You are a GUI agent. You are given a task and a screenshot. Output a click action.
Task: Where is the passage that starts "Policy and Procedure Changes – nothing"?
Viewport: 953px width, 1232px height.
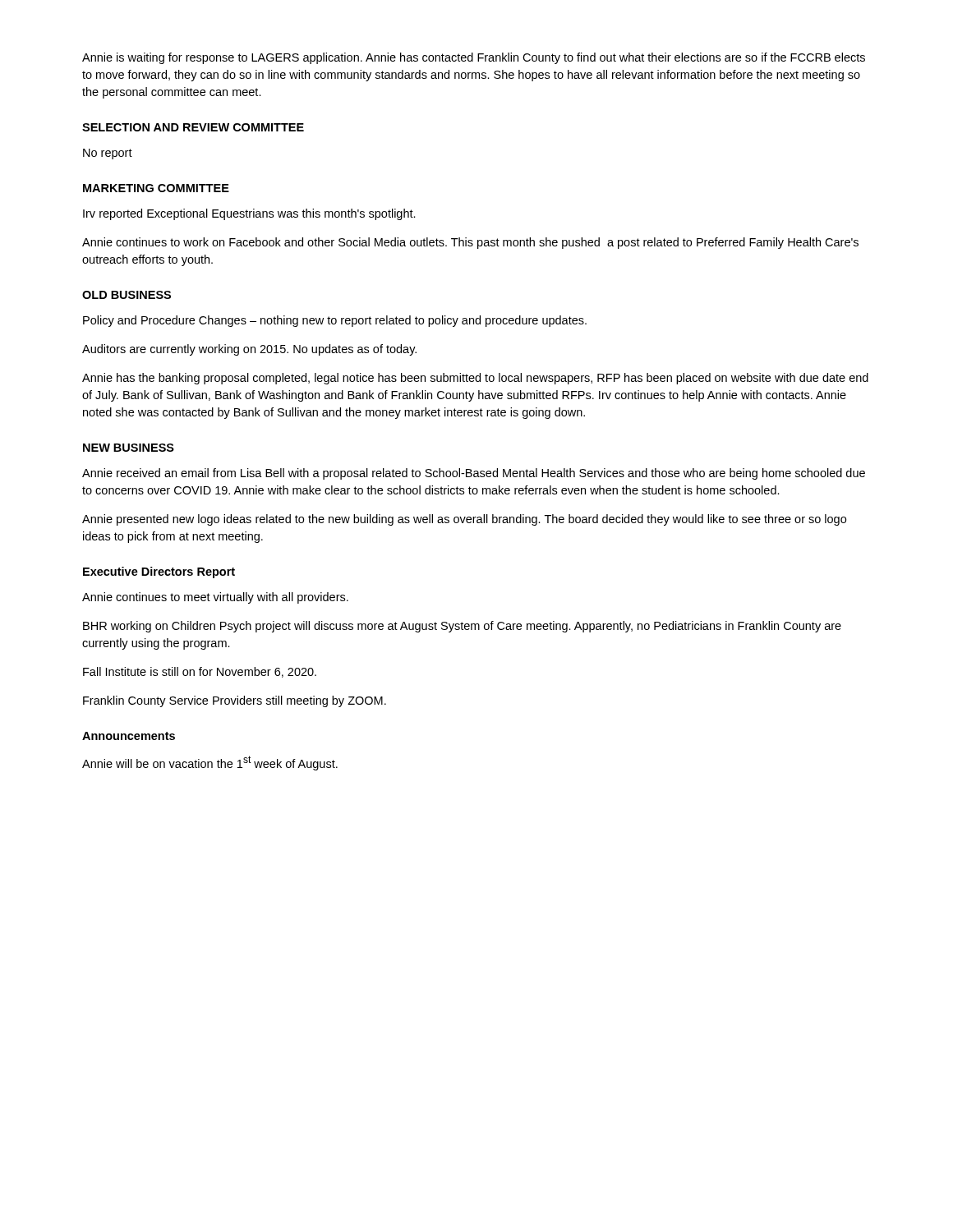pos(335,320)
